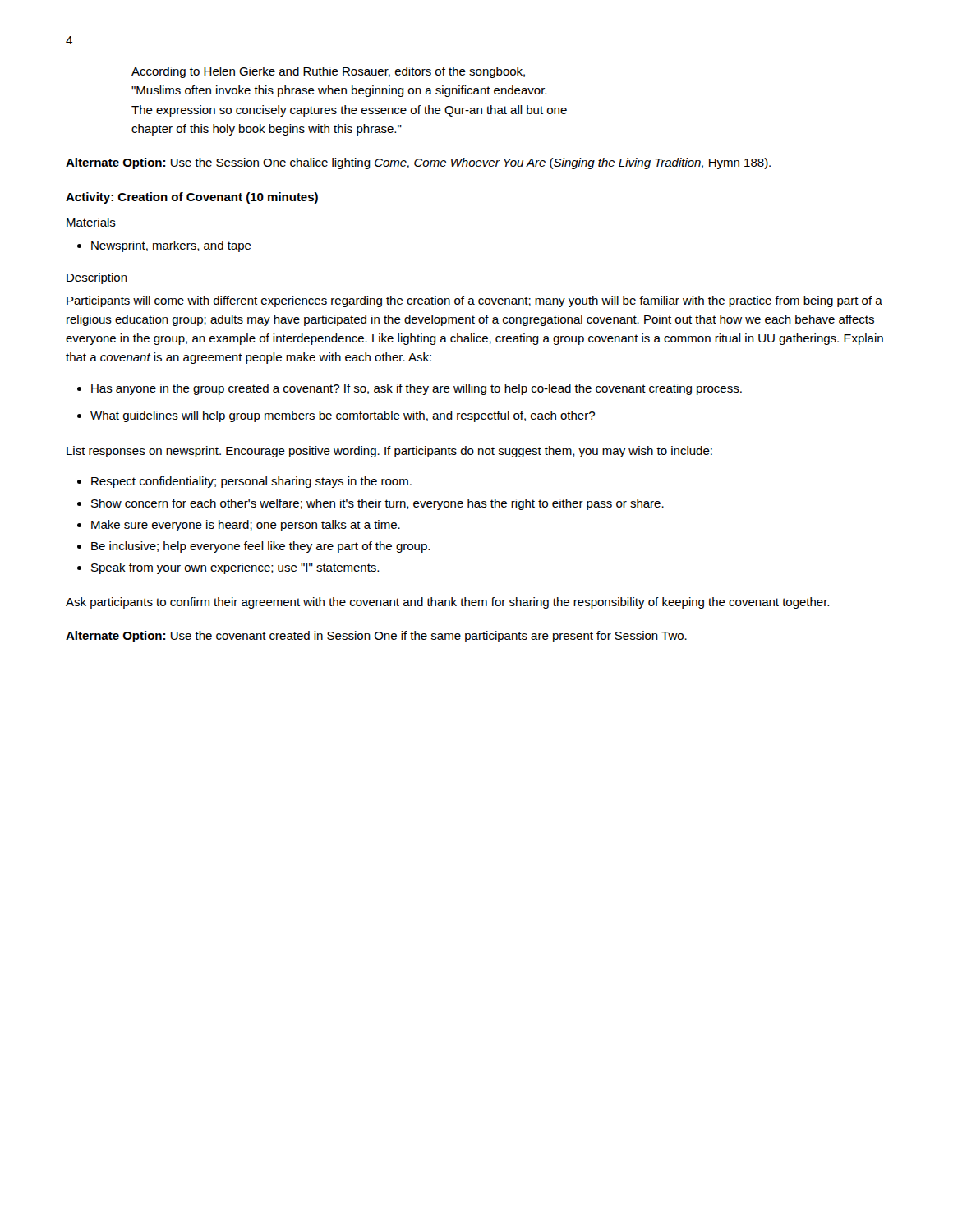Image resolution: width=953 pixels, height=1232 pixels.
Task: Find the text block starting "Activity: Creation of Covenant (10 minutes)"
Action: [x=192, y=197]
